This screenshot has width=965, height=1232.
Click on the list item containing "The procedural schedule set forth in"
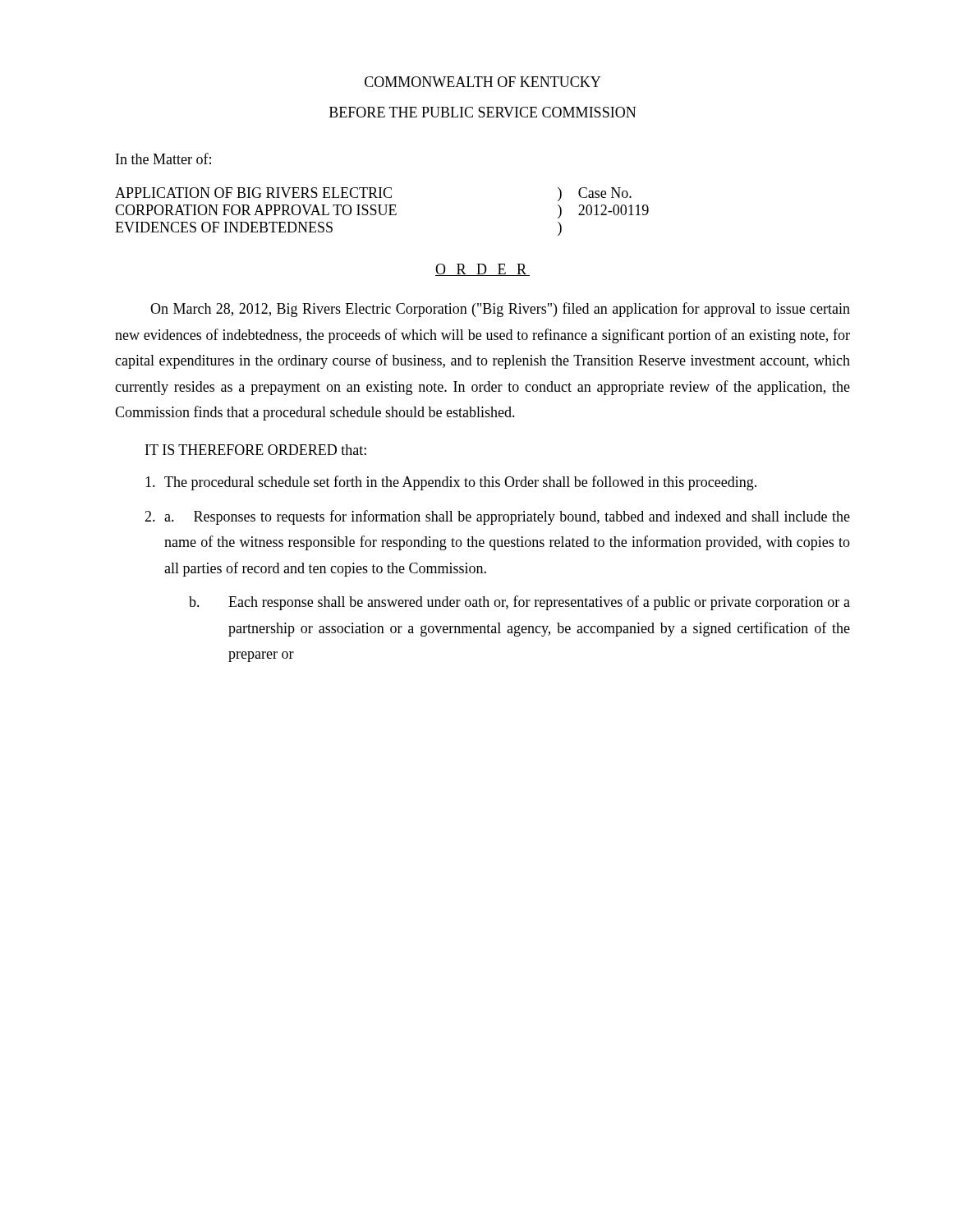click(x=482, y=483)
